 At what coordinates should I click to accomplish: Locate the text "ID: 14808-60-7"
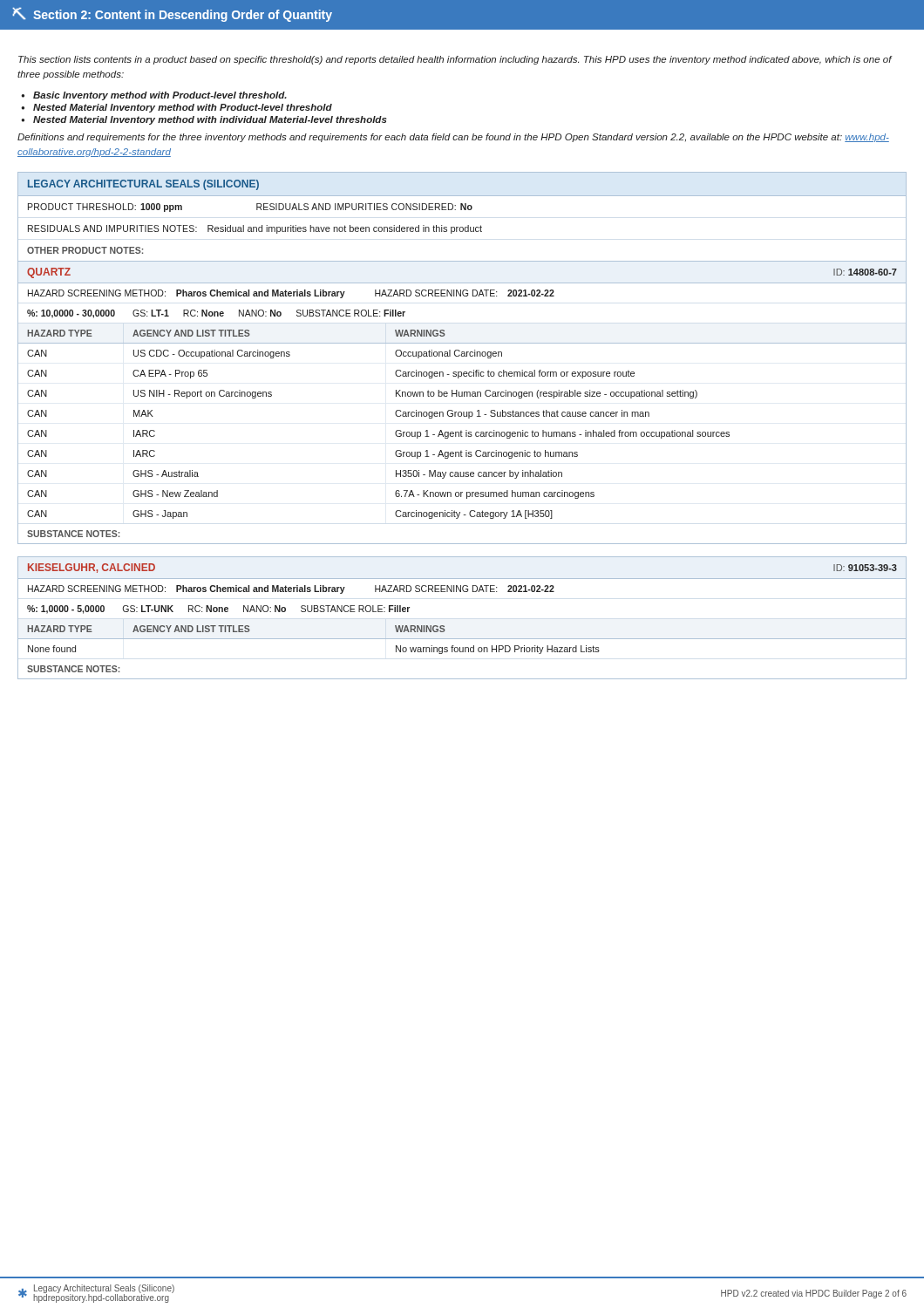[x=865, y=272]
